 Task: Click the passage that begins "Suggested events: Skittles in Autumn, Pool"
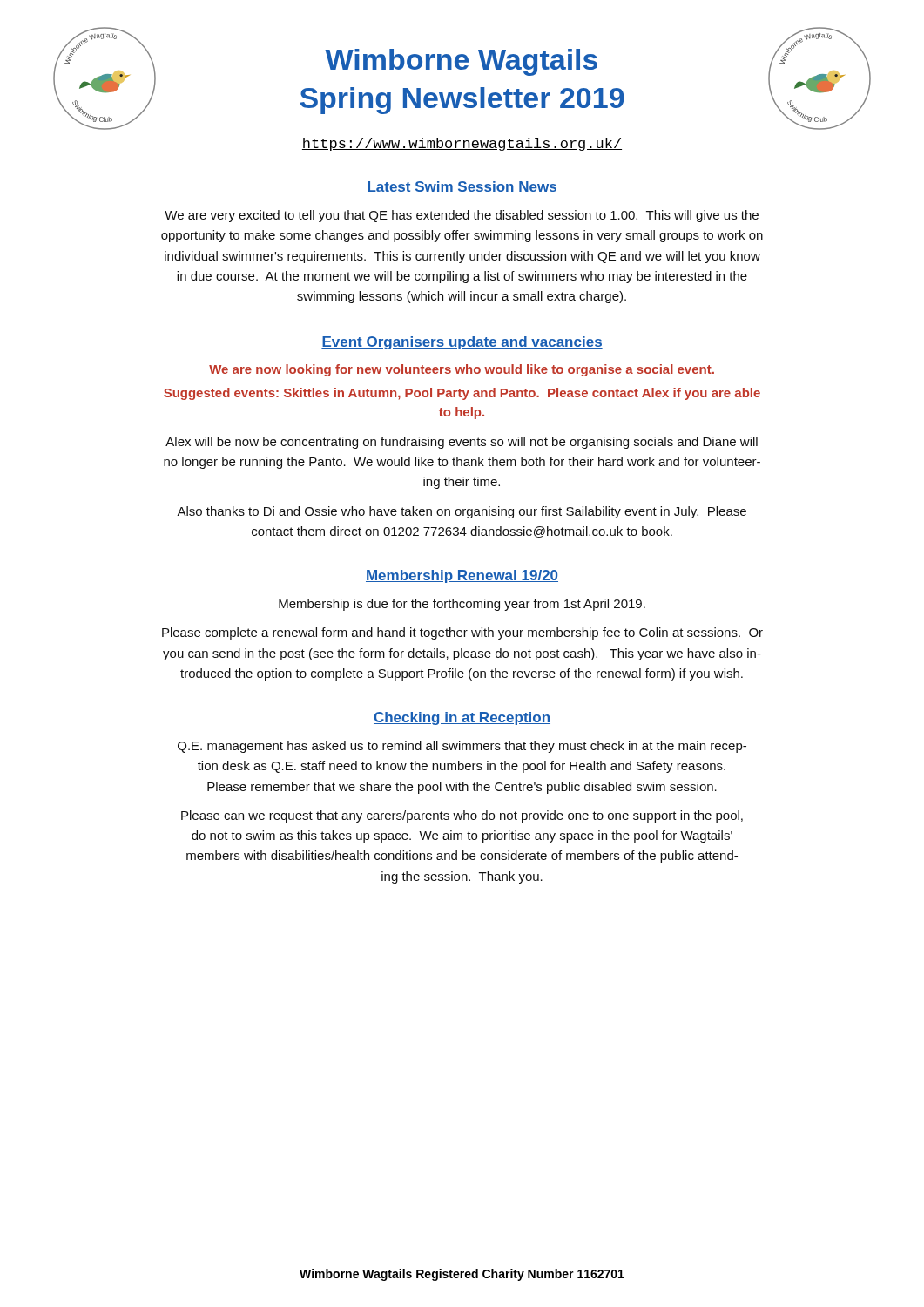click(x=462, y=402)
